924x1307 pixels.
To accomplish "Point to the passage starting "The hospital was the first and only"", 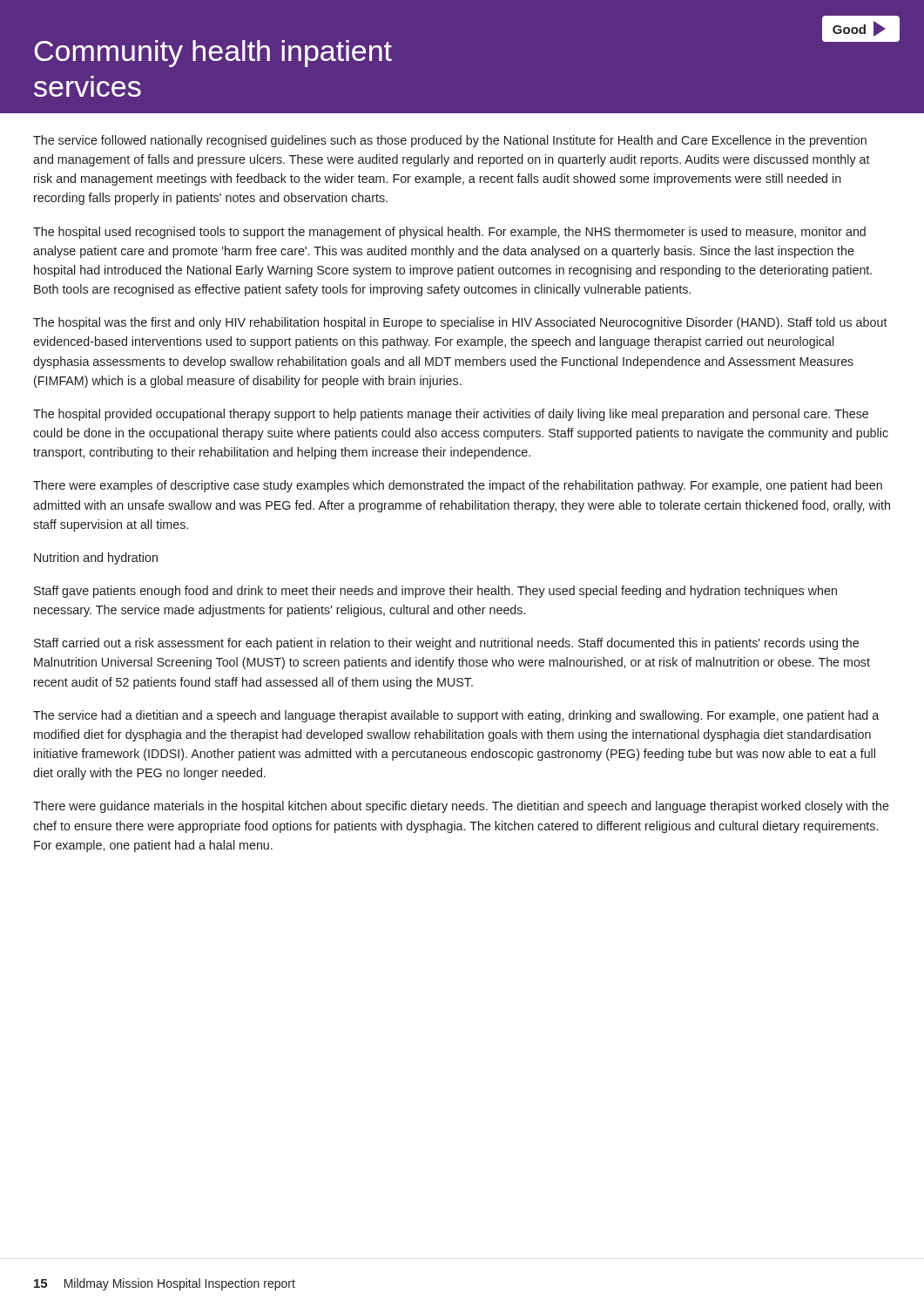I will click(462, 352).
